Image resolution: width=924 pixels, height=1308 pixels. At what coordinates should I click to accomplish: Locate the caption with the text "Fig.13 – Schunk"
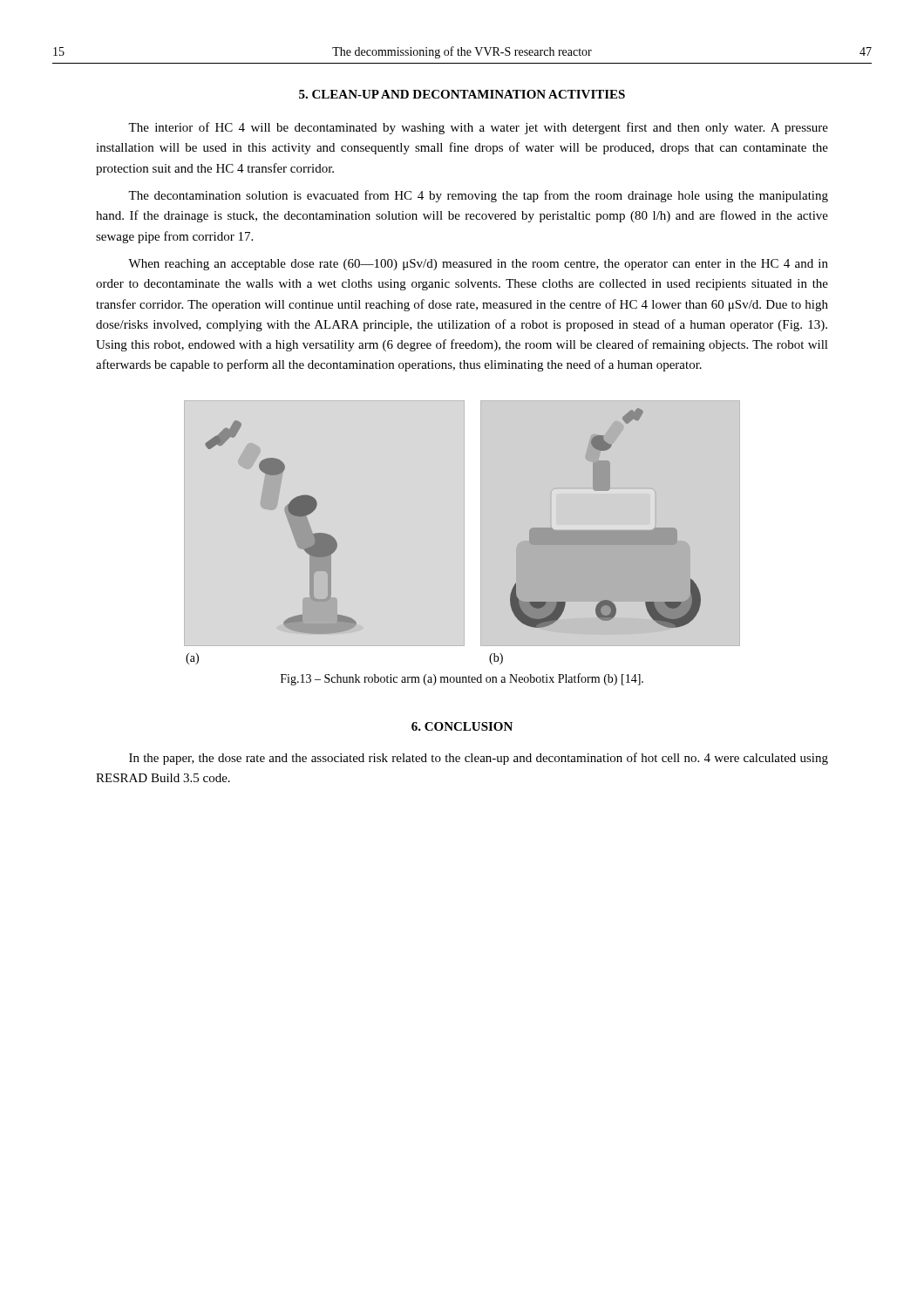pos(462,678)
